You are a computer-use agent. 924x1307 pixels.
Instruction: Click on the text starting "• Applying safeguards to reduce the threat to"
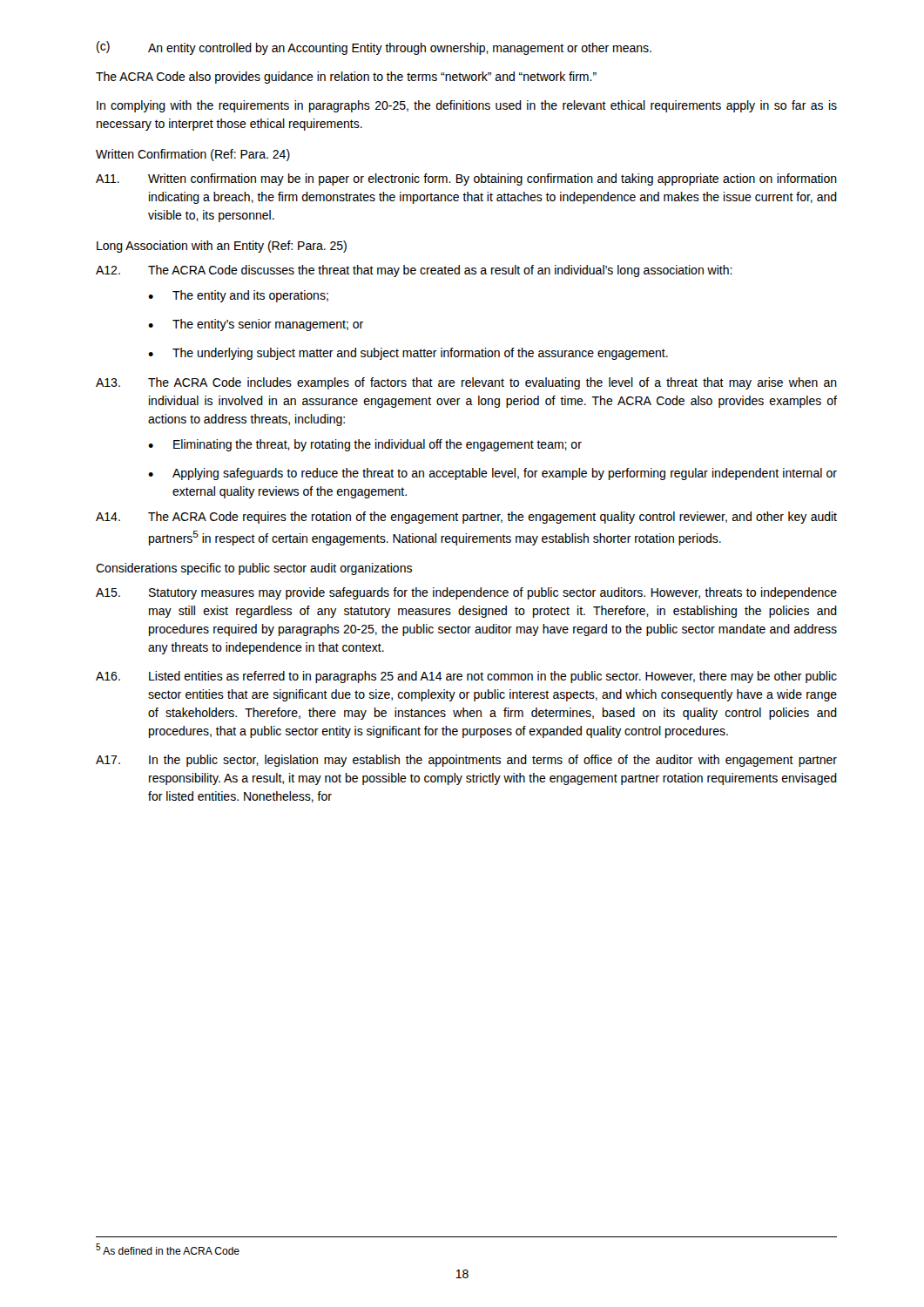(492, 483)
